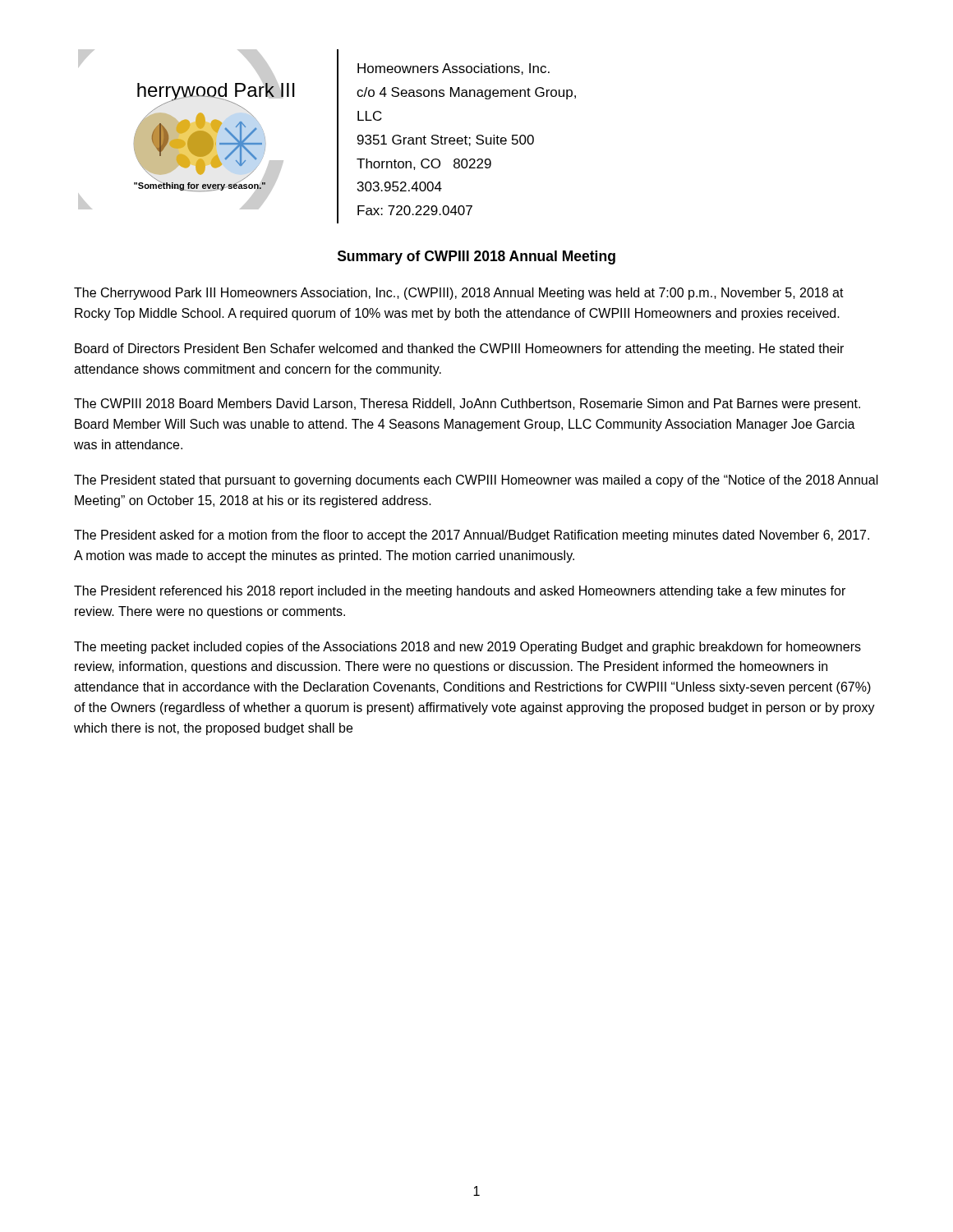Locate the text block that says "Board of Directors President Ben Schafer welcomed"
Image resolution: width=953 pixels, height=1232 pixels.
pyautogui.click(x=459, y=359)
